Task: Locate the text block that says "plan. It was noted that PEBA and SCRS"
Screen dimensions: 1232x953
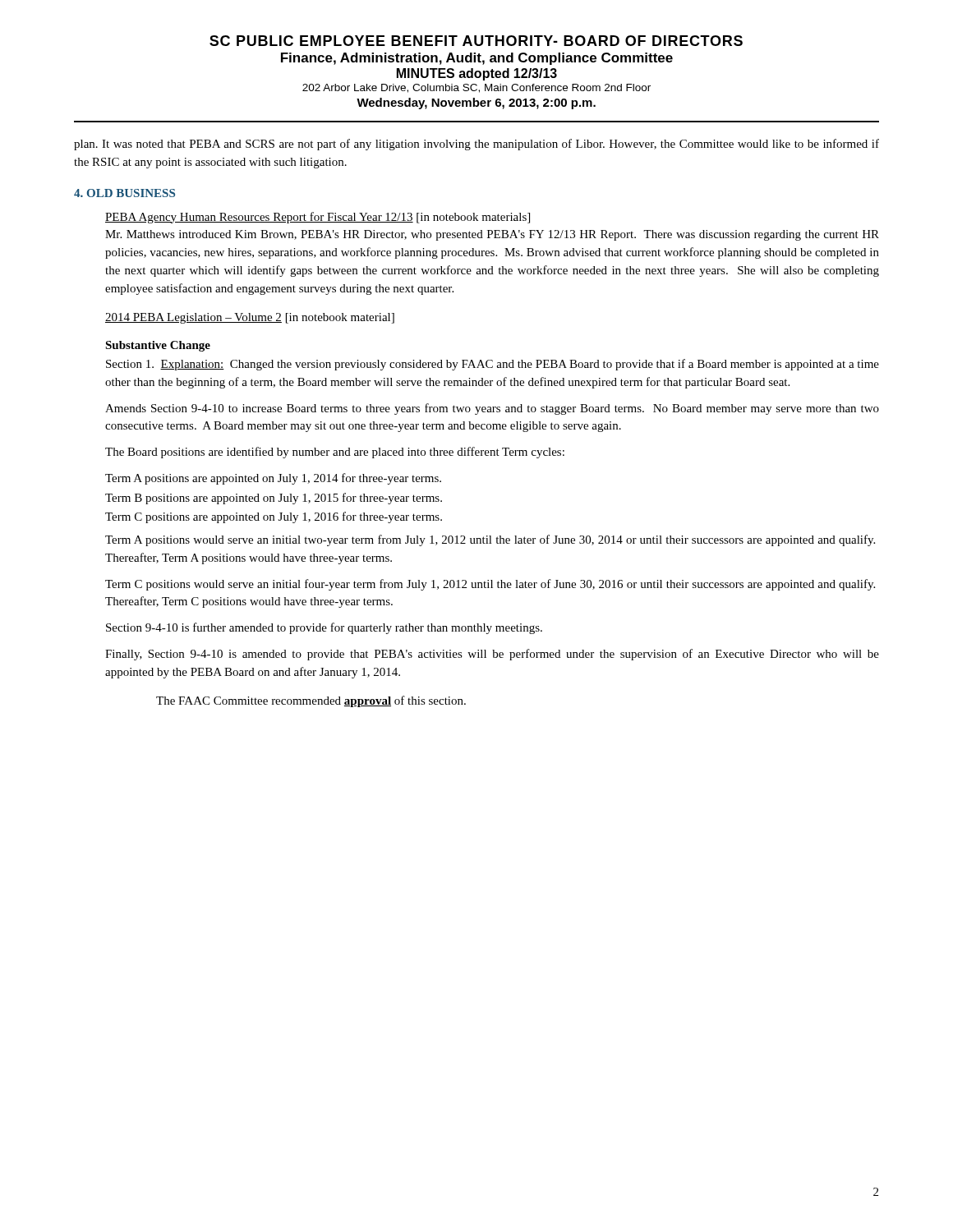Action: pos(476,153)
